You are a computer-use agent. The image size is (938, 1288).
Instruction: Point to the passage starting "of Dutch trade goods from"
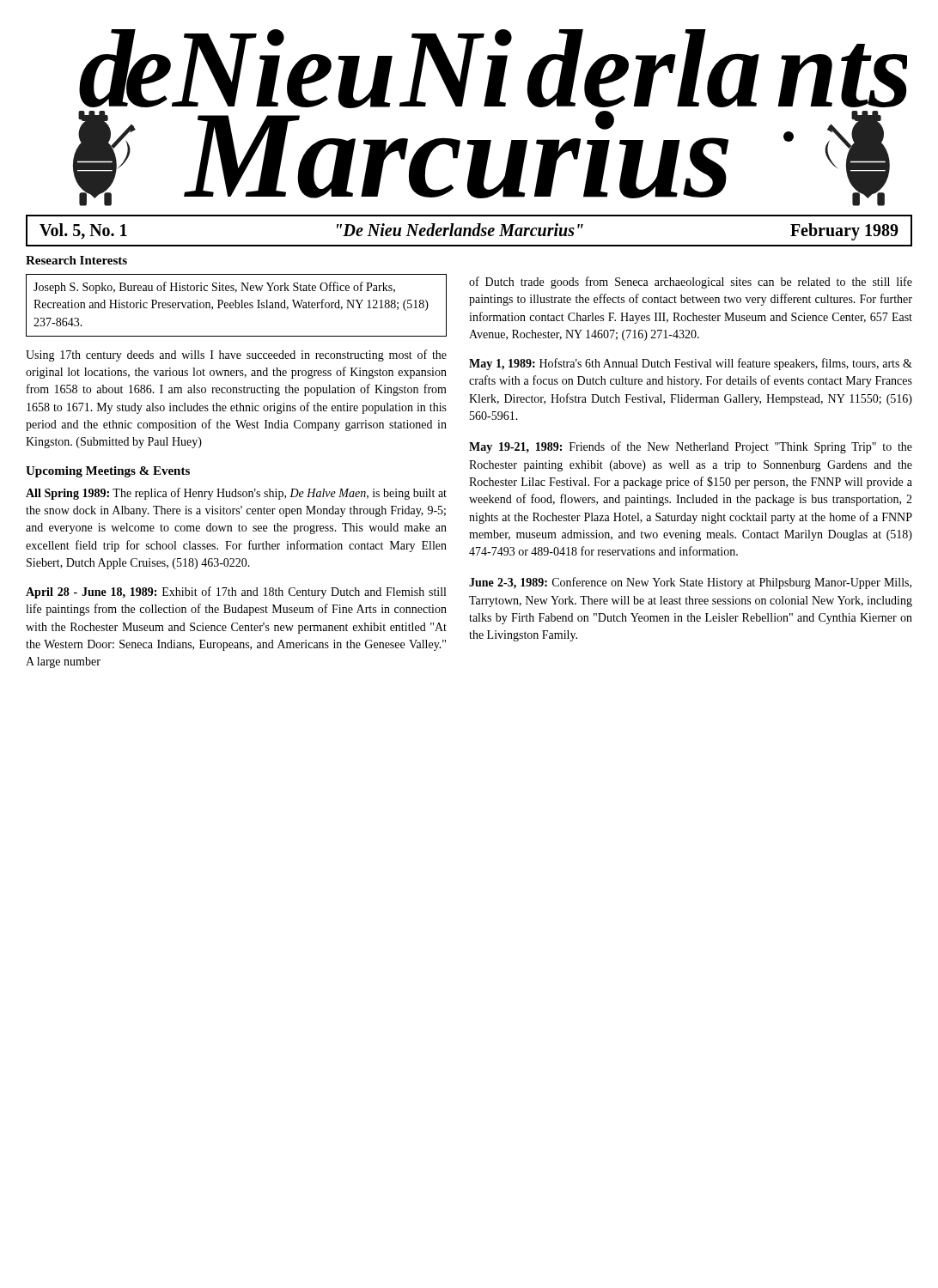click(x=691, y=308)
